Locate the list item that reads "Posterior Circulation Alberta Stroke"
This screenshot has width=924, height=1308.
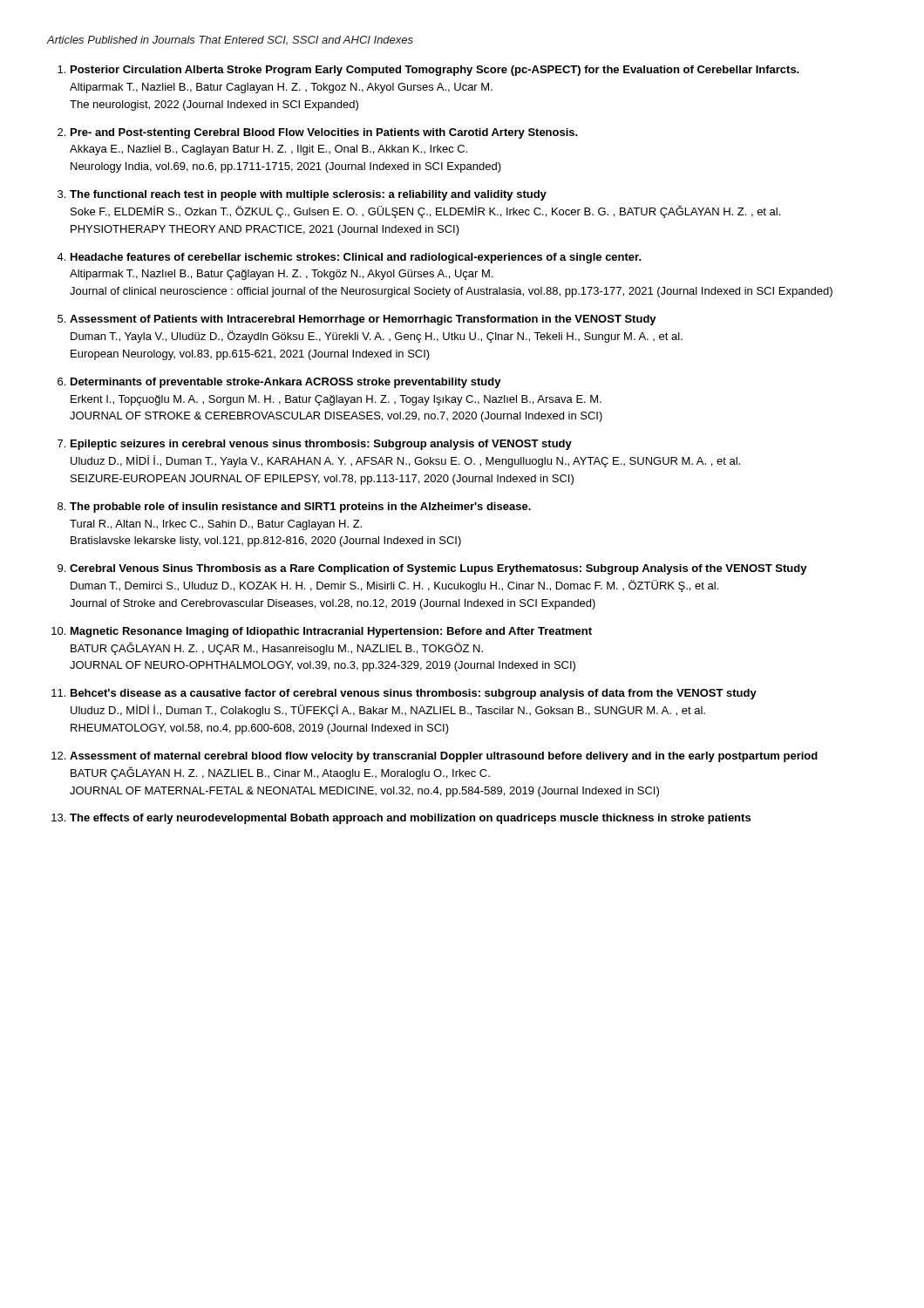click(473, 87)
